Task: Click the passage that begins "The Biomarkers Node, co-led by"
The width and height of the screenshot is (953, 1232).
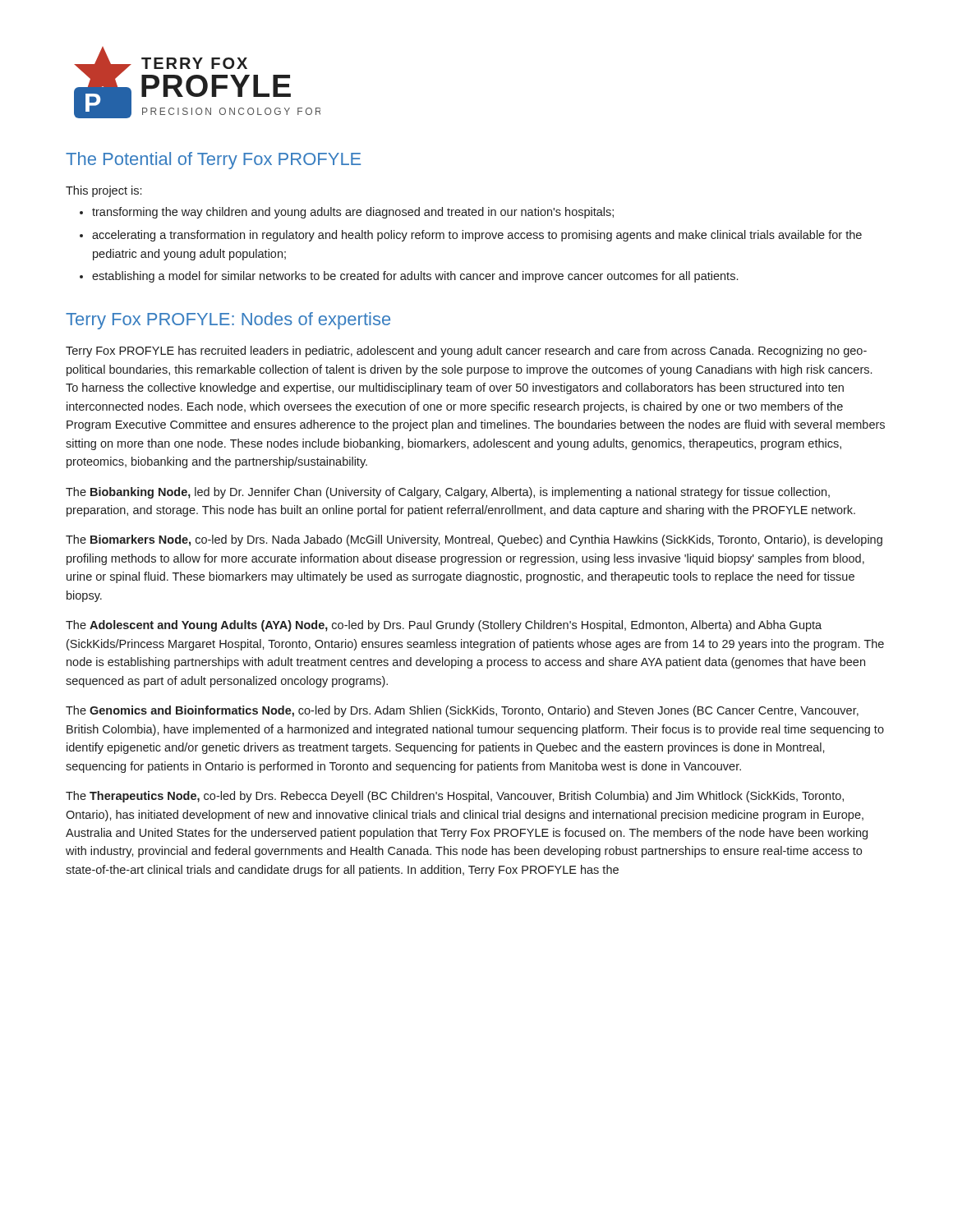Action: click(x=474, y=568)
